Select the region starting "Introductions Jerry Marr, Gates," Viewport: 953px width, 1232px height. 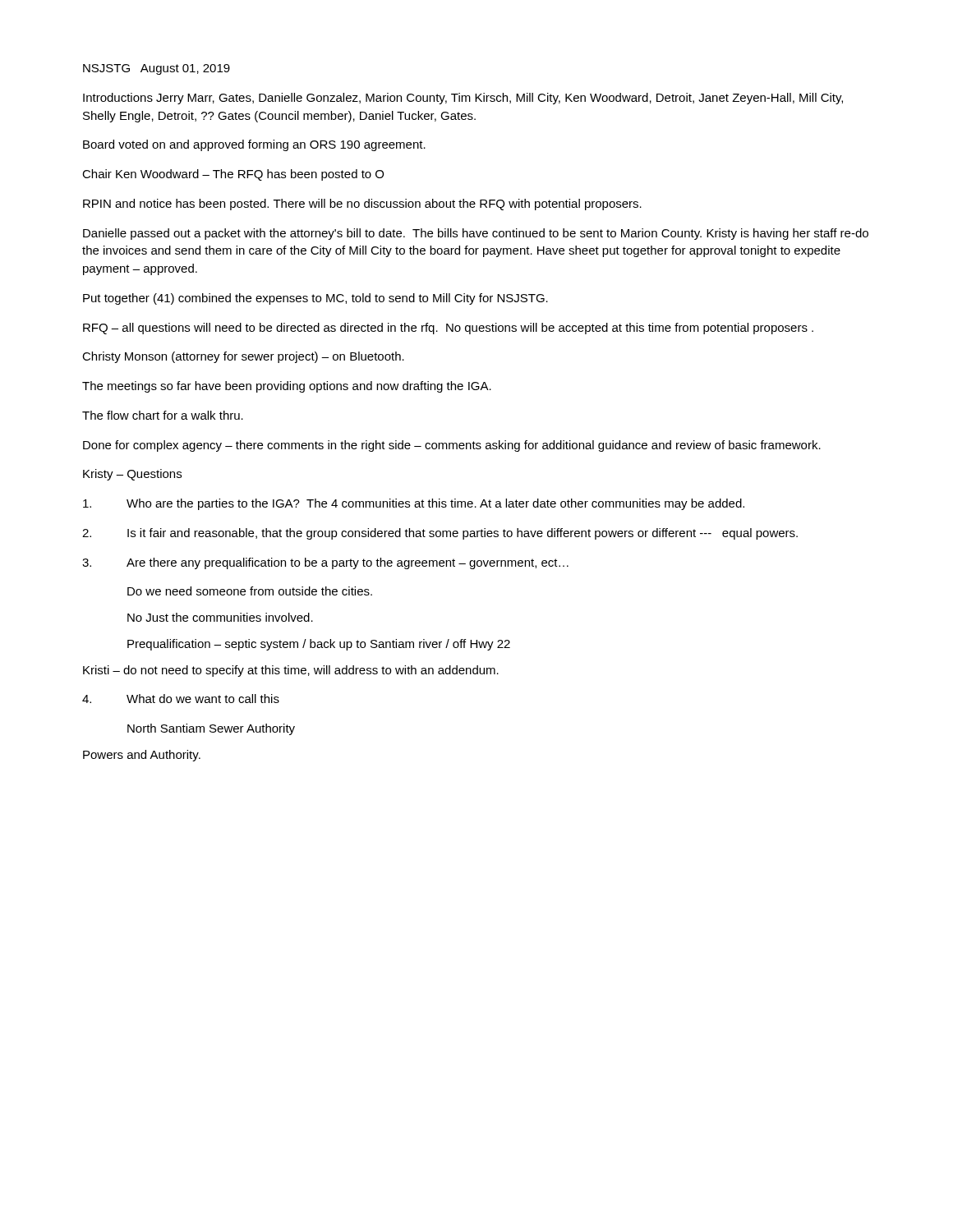(463, 106)
